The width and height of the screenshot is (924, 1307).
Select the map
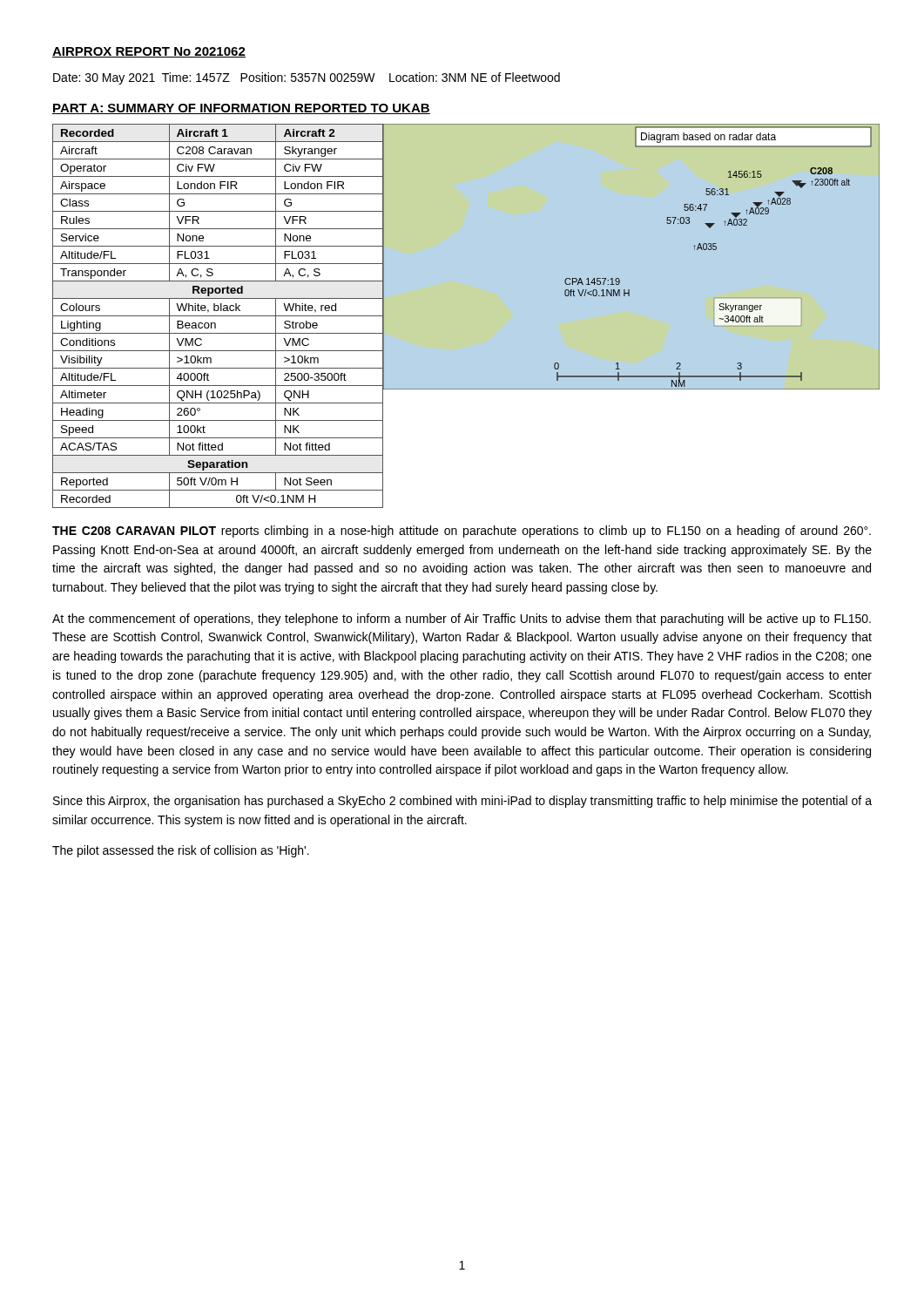pos(631,257)
